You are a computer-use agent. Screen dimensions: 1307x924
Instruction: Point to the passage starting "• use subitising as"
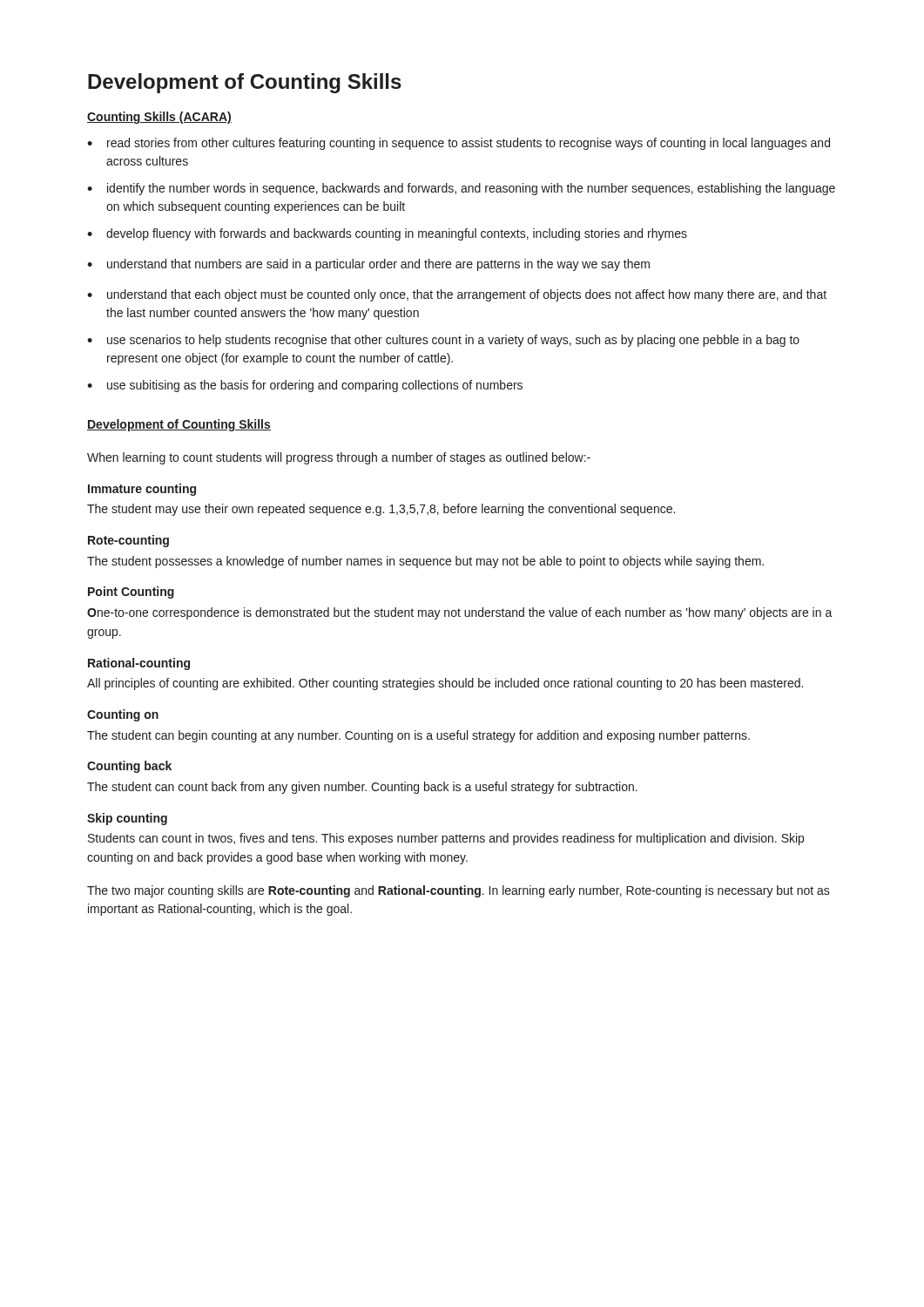click(x=462, y=387)
